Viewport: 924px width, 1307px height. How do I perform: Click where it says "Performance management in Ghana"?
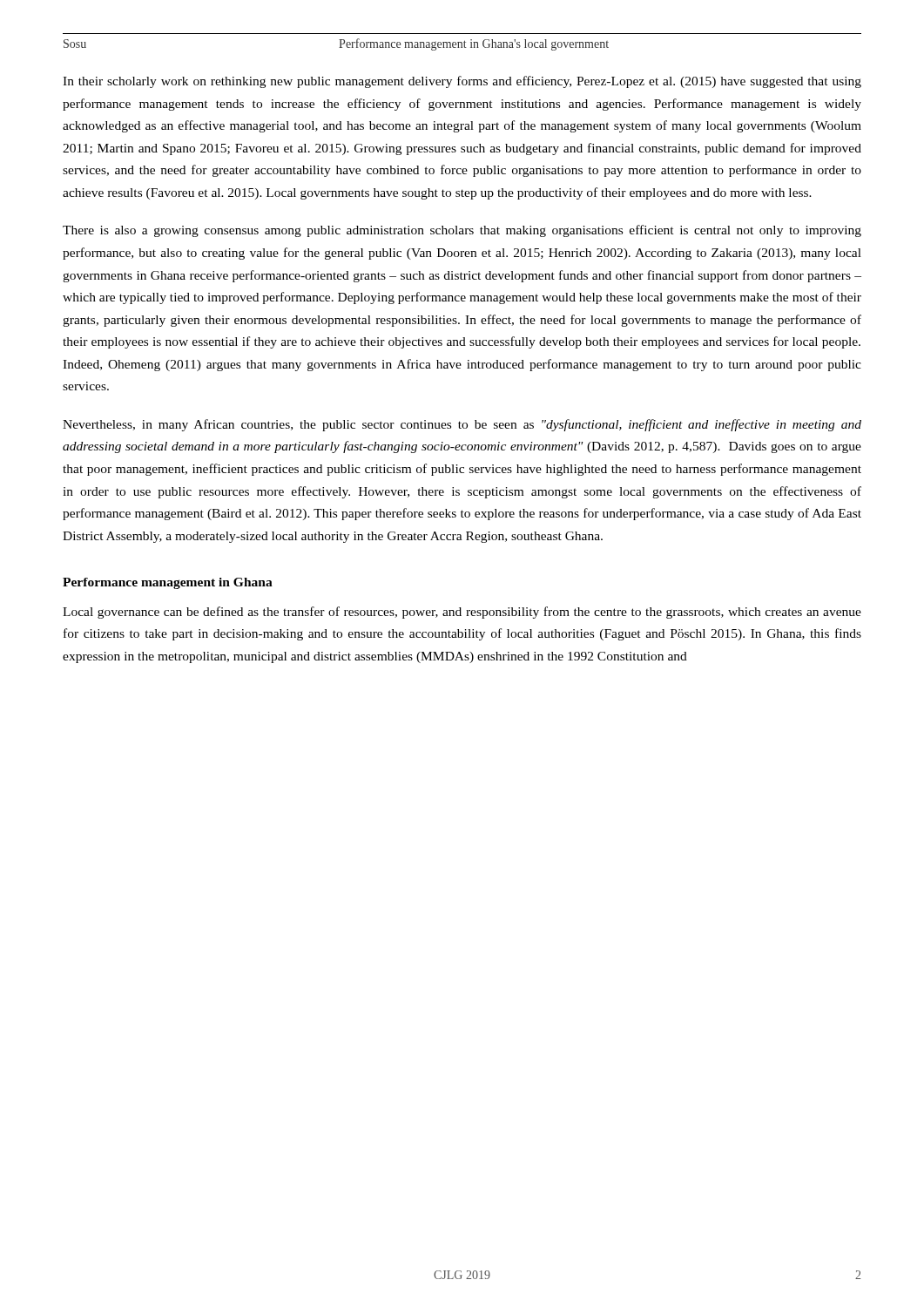168,583
